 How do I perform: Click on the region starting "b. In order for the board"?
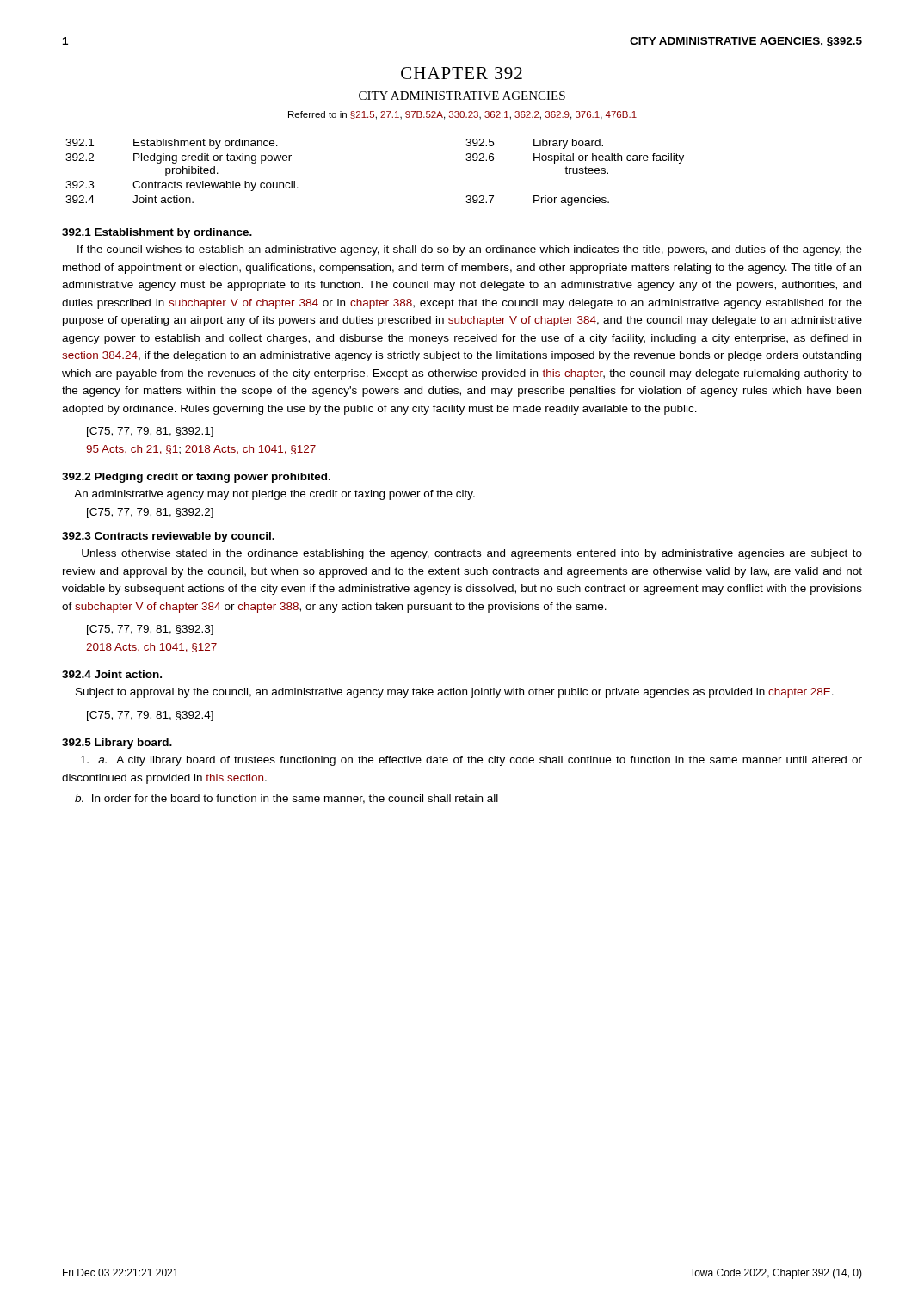click(280, 799)
